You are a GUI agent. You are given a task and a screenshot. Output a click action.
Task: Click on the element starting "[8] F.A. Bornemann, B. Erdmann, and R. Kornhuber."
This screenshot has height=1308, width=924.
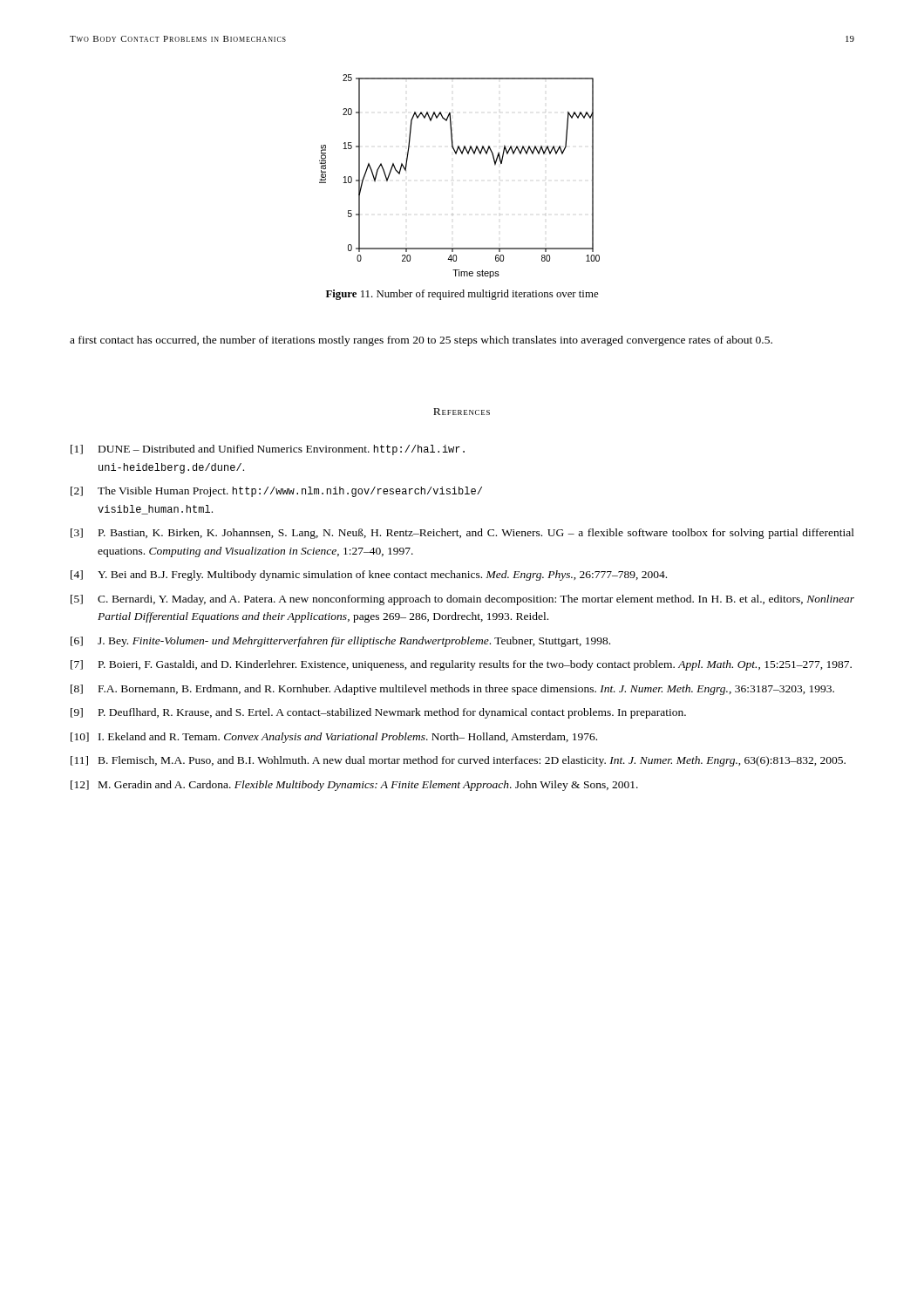(462, 689)
